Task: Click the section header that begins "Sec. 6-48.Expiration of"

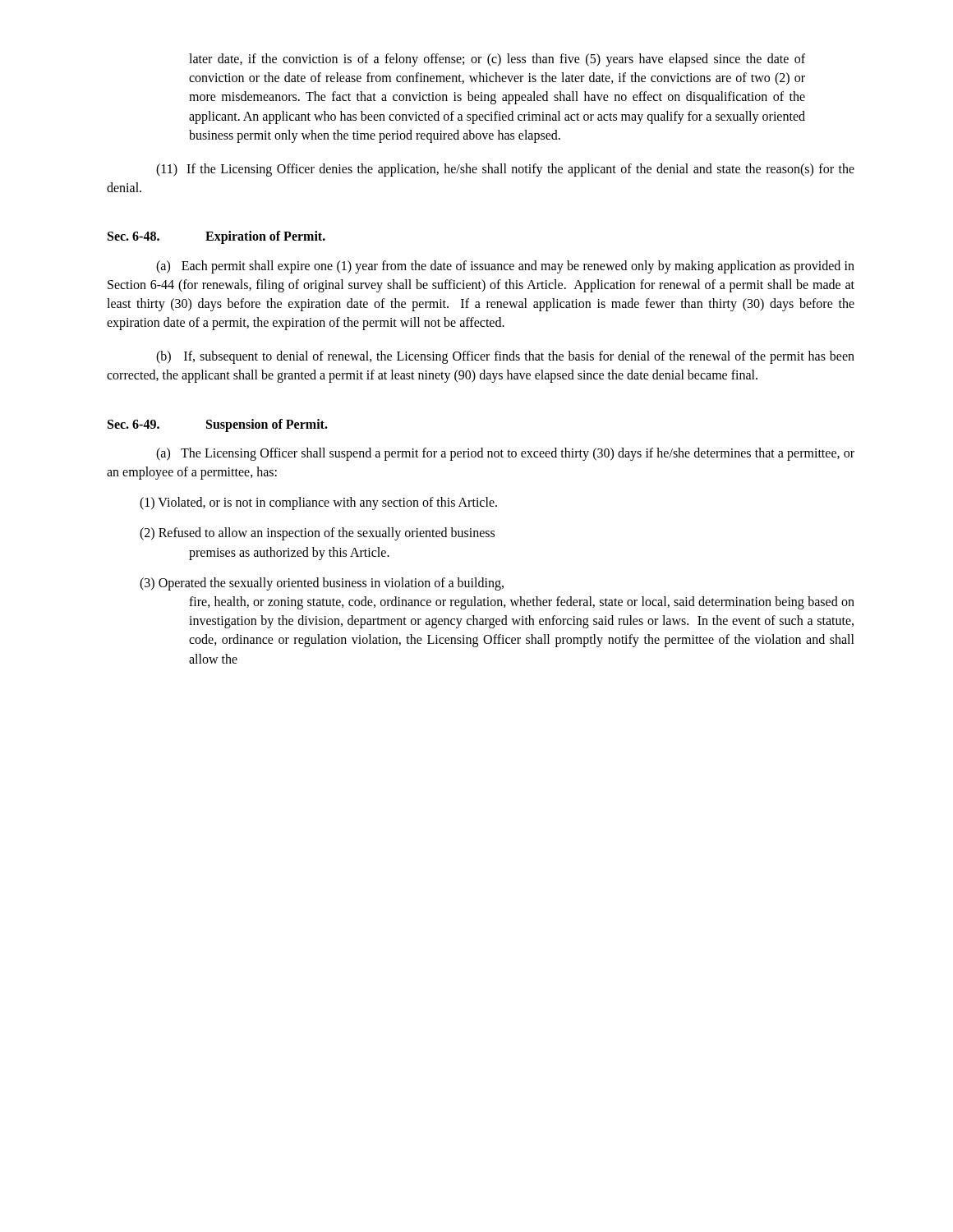Action: pos(216,236)
